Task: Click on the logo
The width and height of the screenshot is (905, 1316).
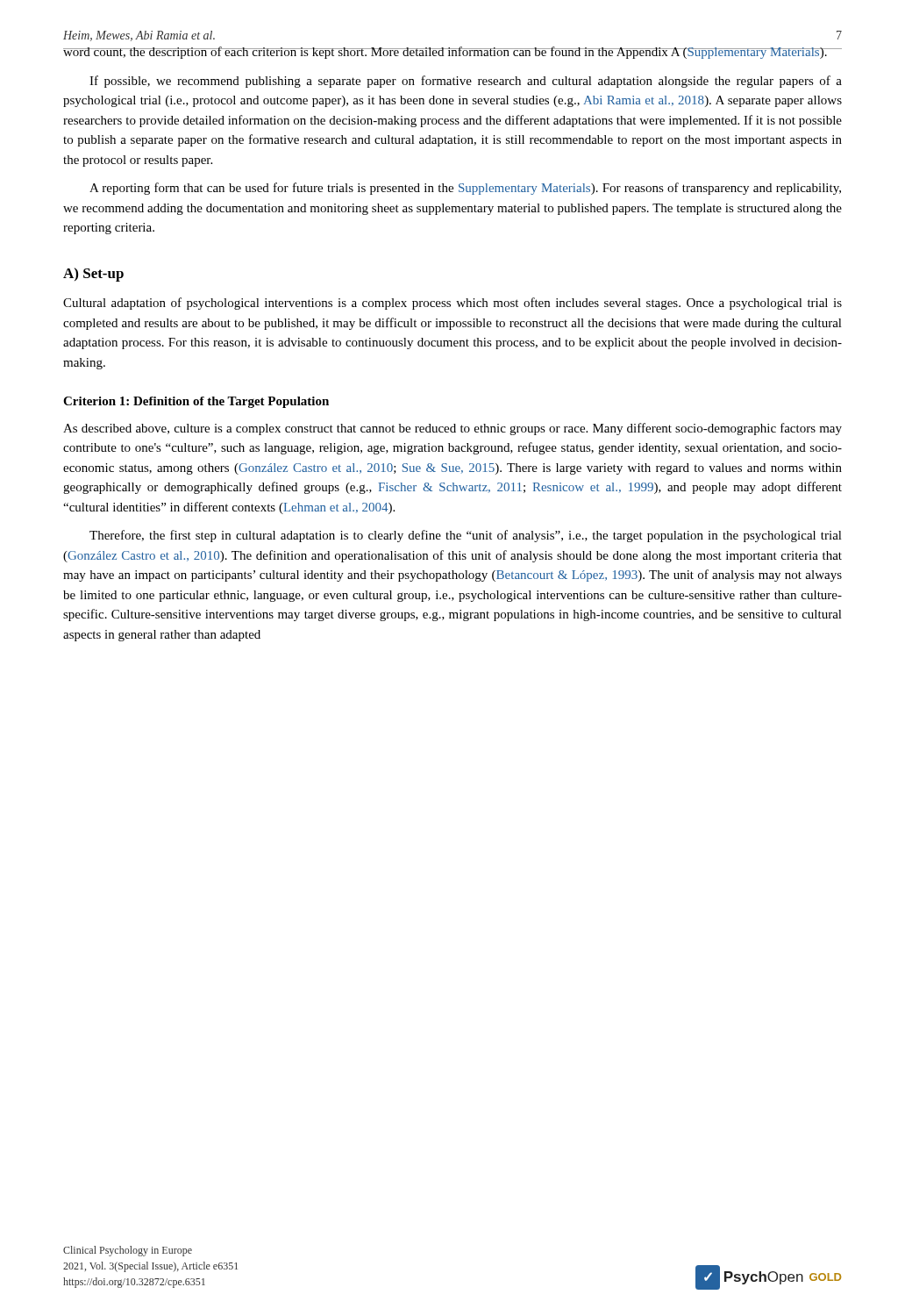Action: coord(769,1277)
